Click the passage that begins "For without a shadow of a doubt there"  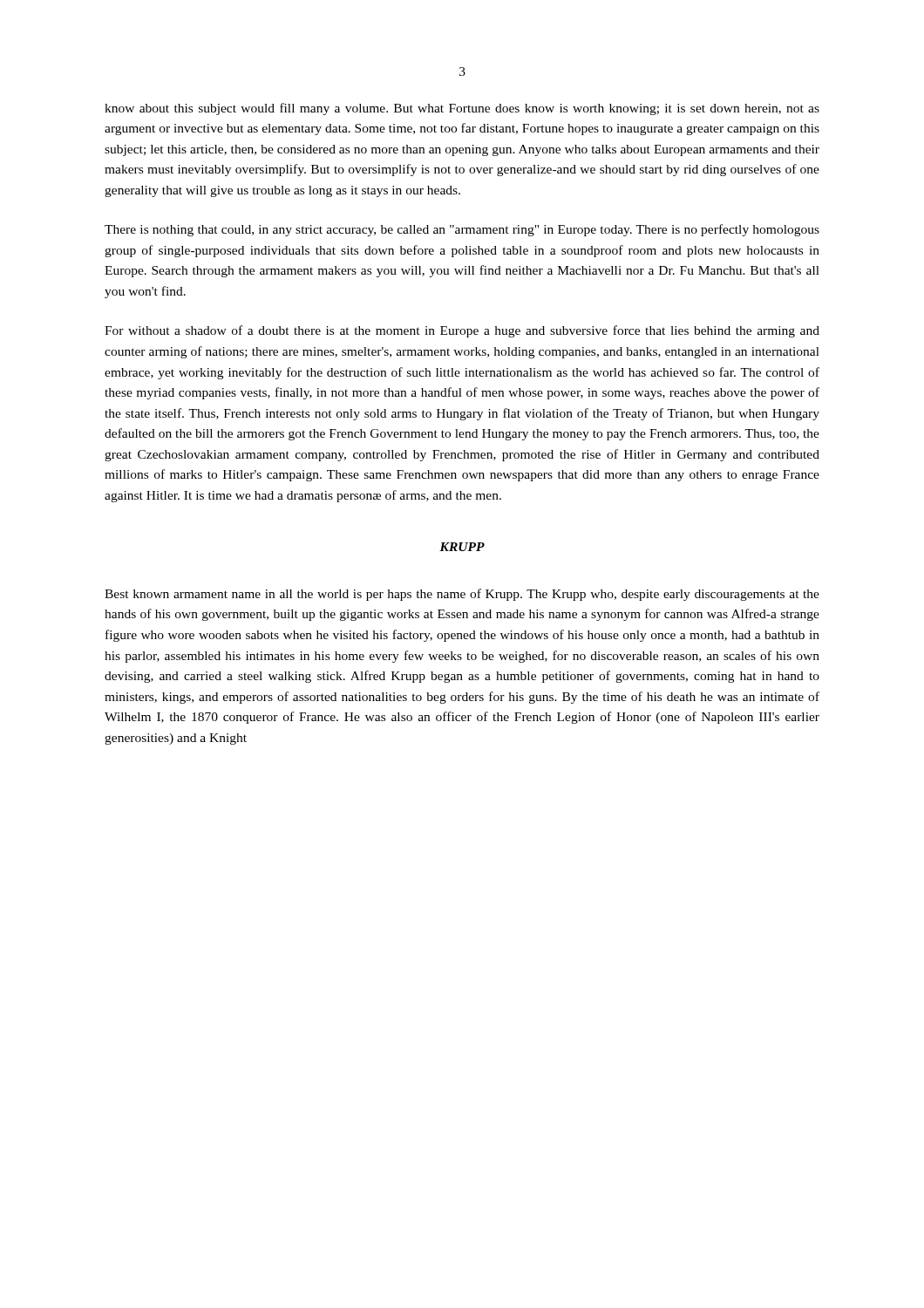pyautogui.click(x=462, y=413)
